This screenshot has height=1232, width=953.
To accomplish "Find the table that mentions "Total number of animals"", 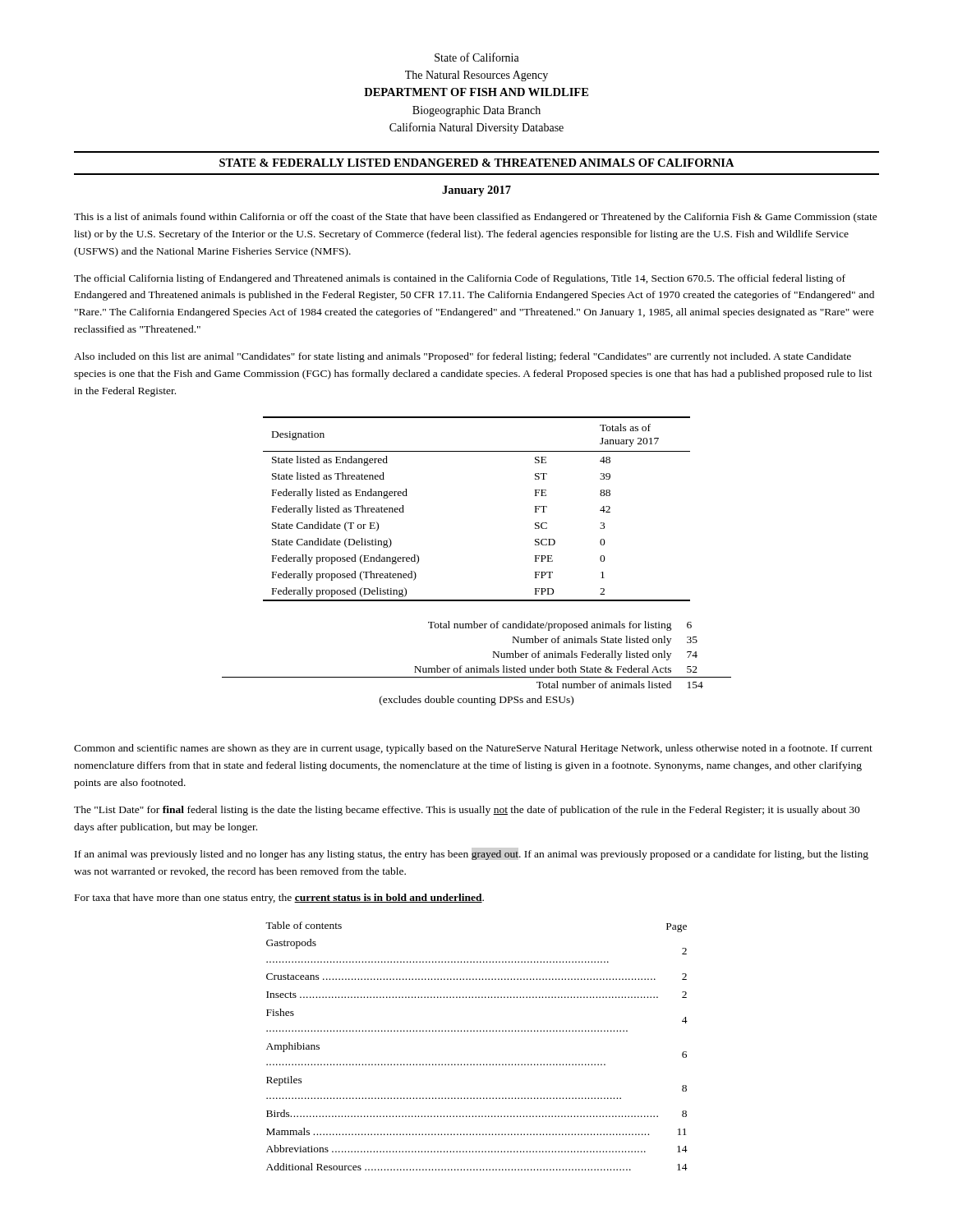I will tap(476, 671).
